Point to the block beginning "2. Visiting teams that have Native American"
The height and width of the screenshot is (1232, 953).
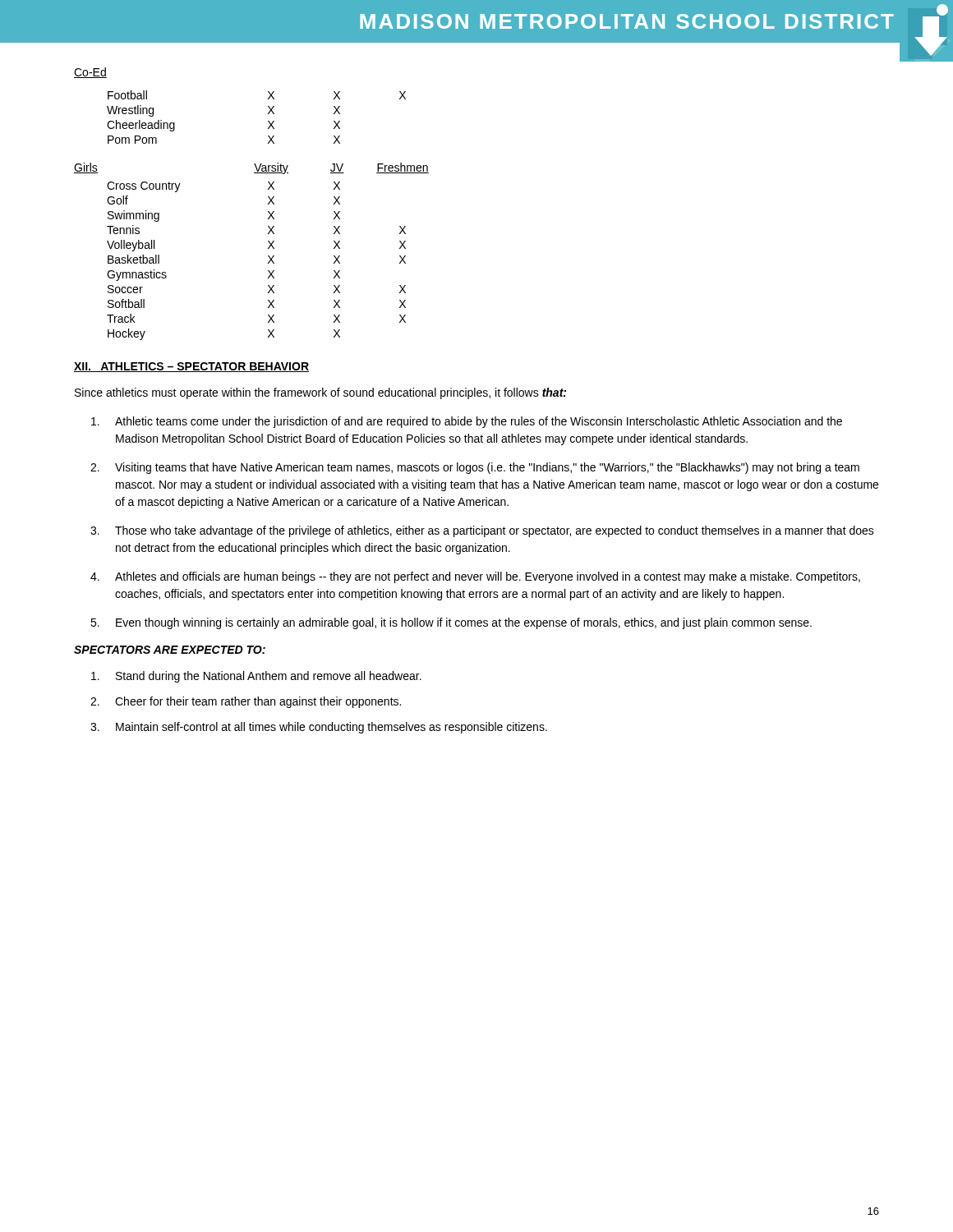point(485,485)
